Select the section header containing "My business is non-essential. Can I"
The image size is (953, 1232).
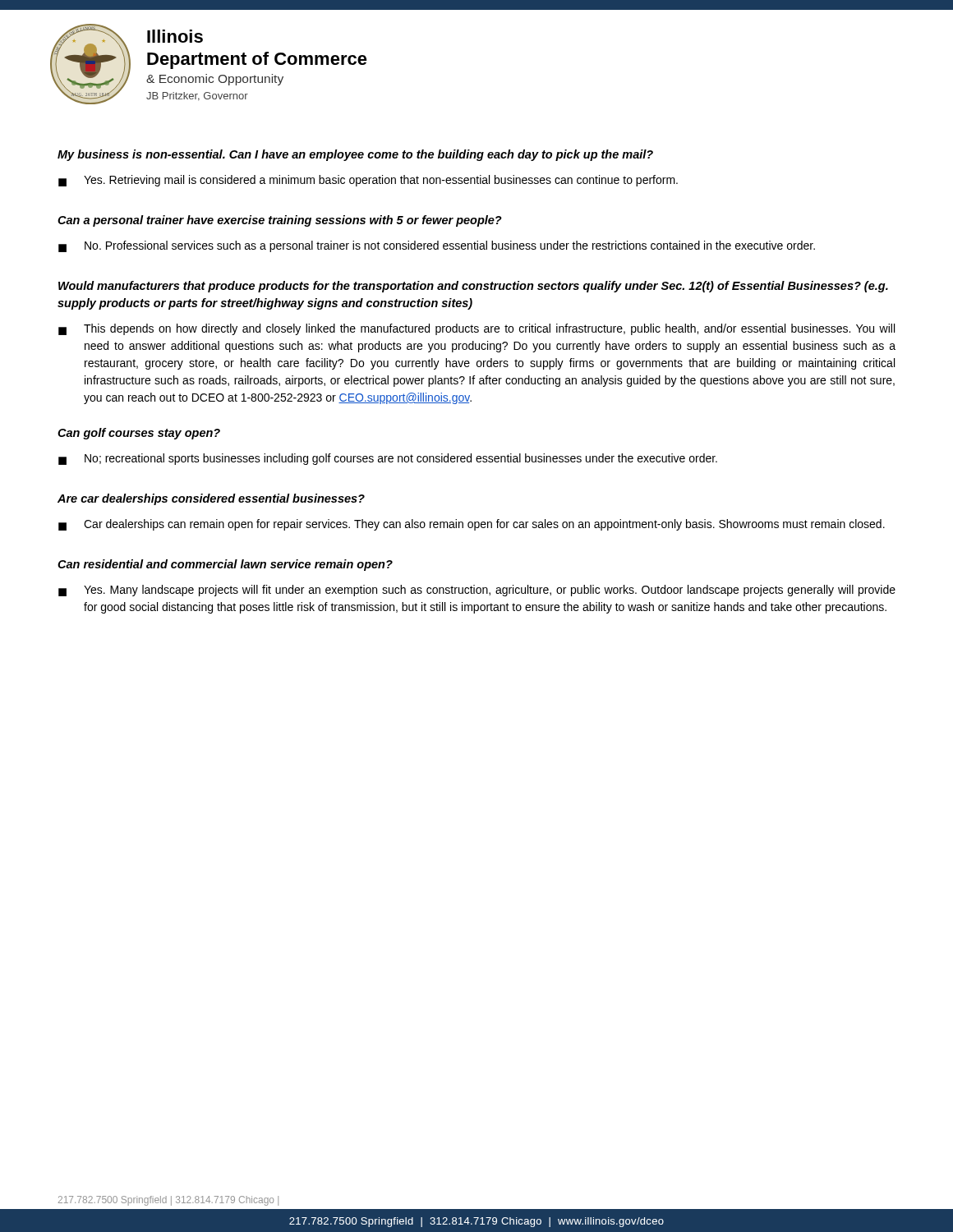(x=355, y=154)
